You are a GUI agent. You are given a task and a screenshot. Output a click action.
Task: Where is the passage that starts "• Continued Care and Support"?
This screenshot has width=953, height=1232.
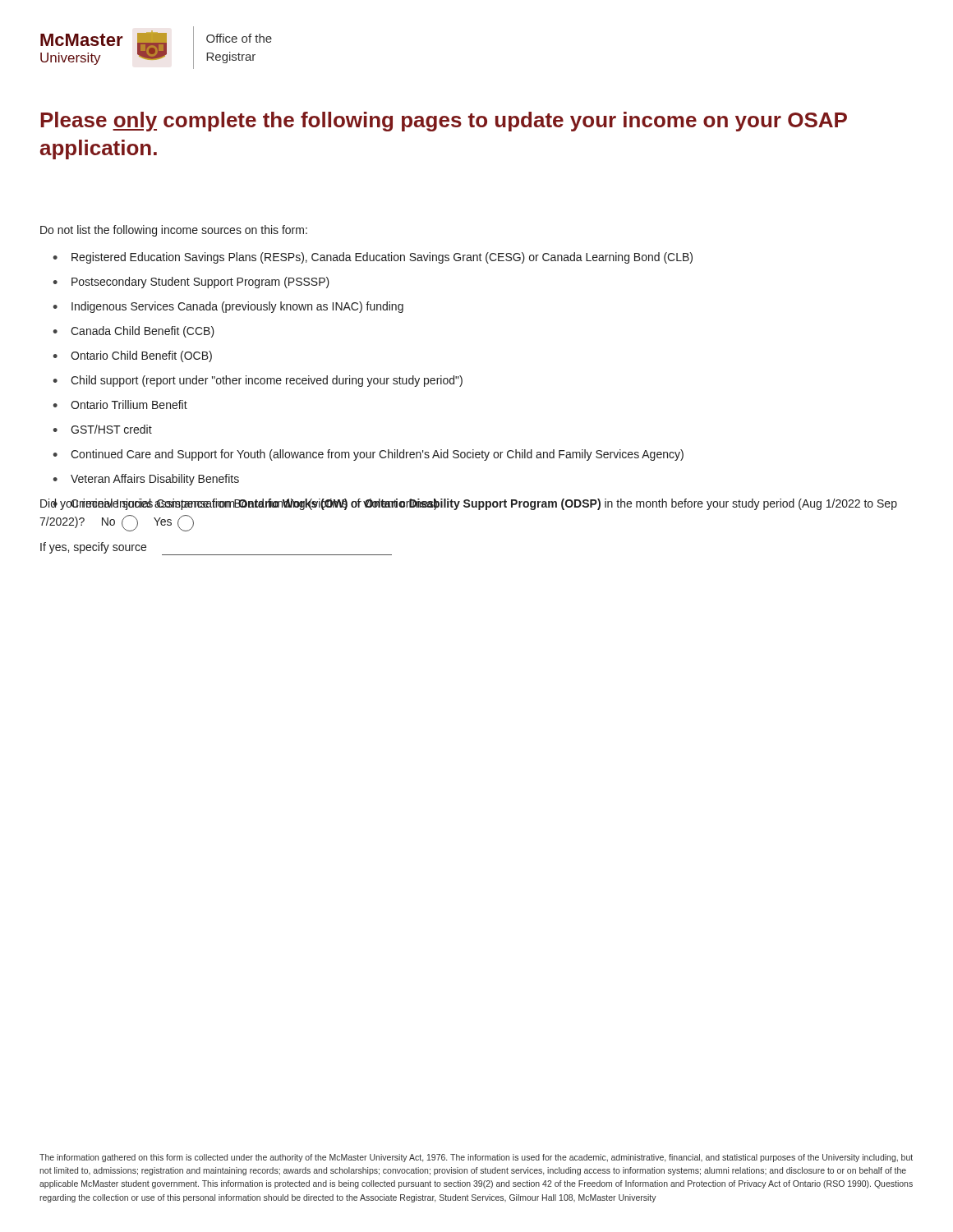pos(476,456)
